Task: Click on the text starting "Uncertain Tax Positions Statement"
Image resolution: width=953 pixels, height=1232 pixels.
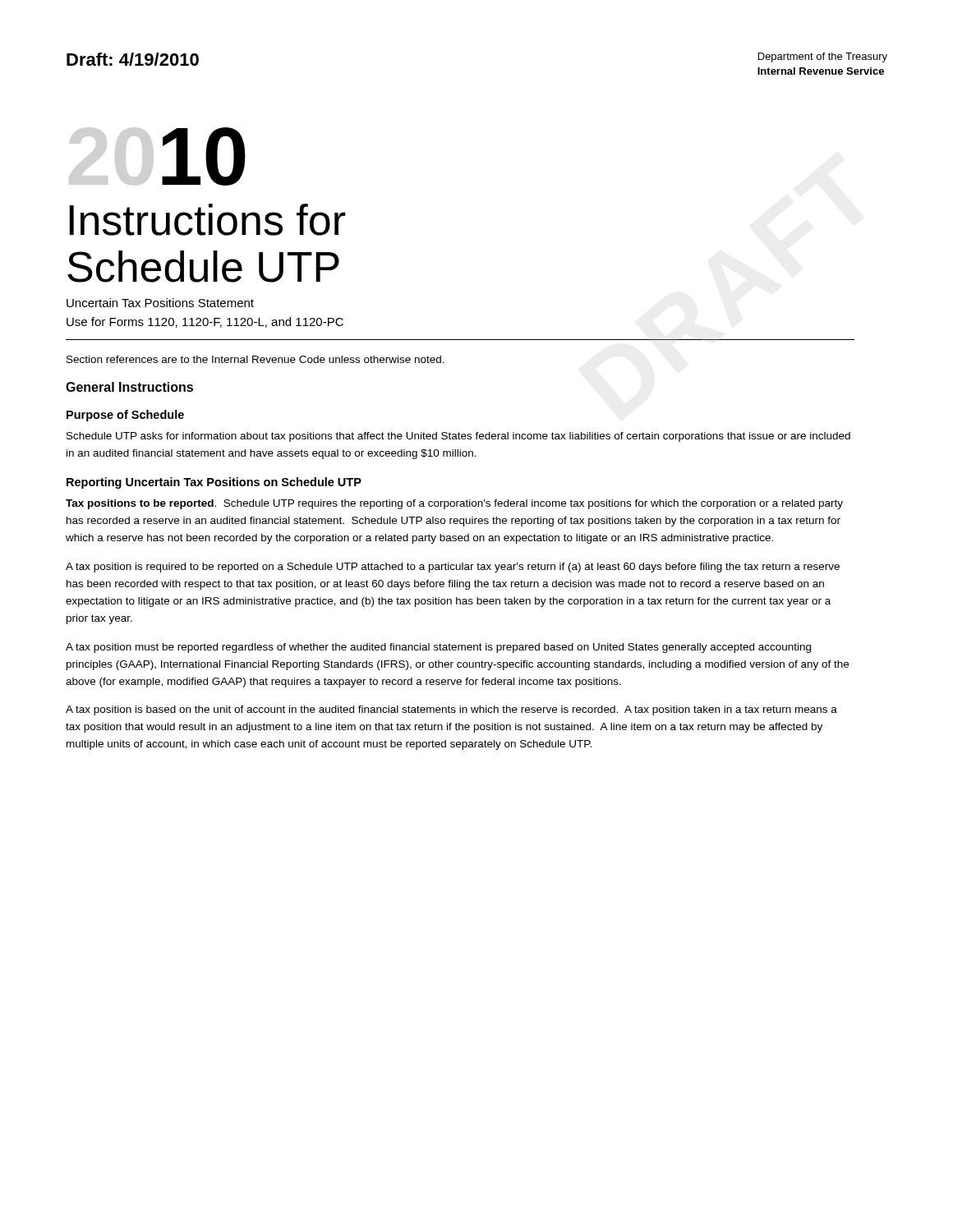Action: (x=160, y=303)
